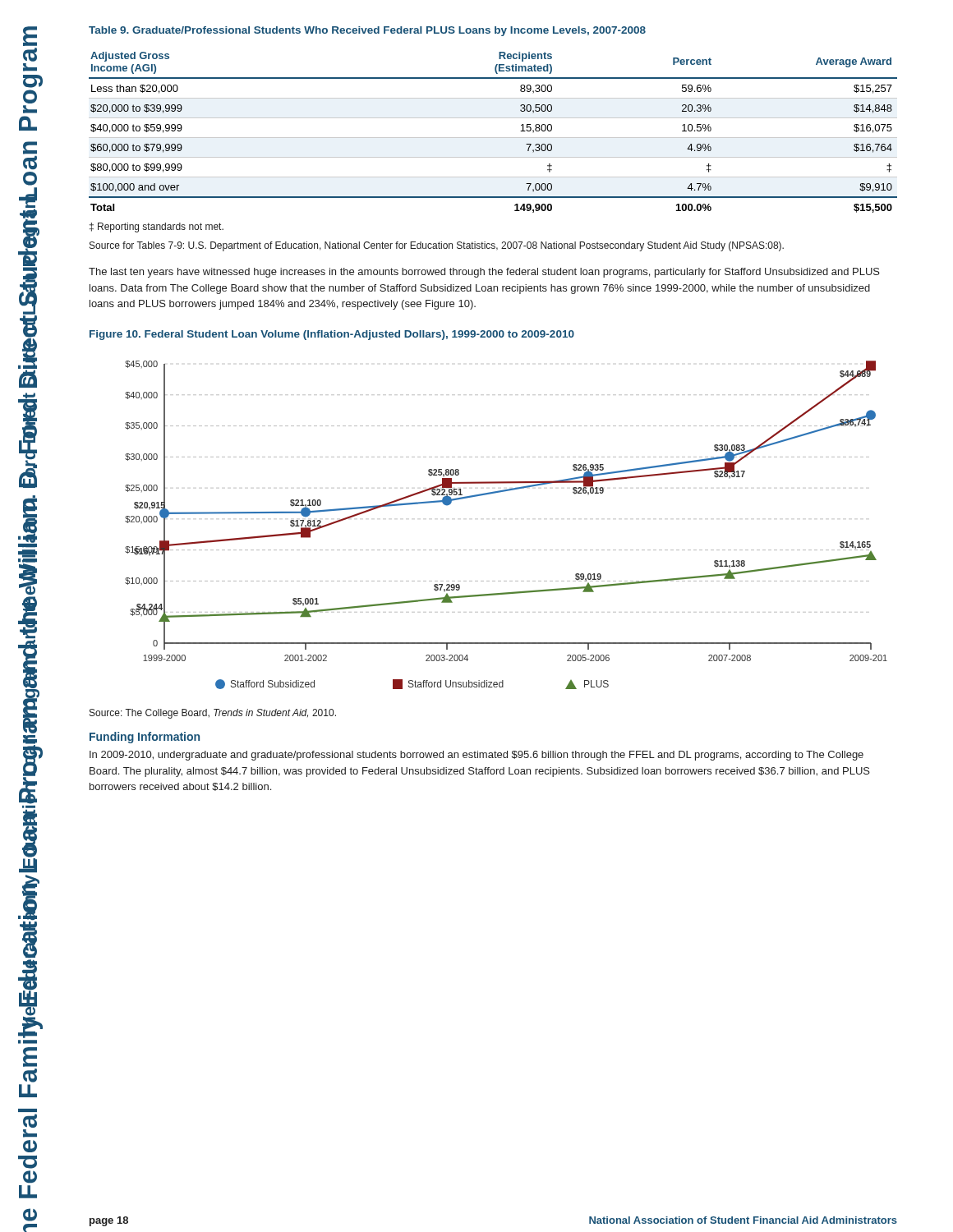Select the footnote containing "‡ Reporting standards not met."

pos(156,226)
